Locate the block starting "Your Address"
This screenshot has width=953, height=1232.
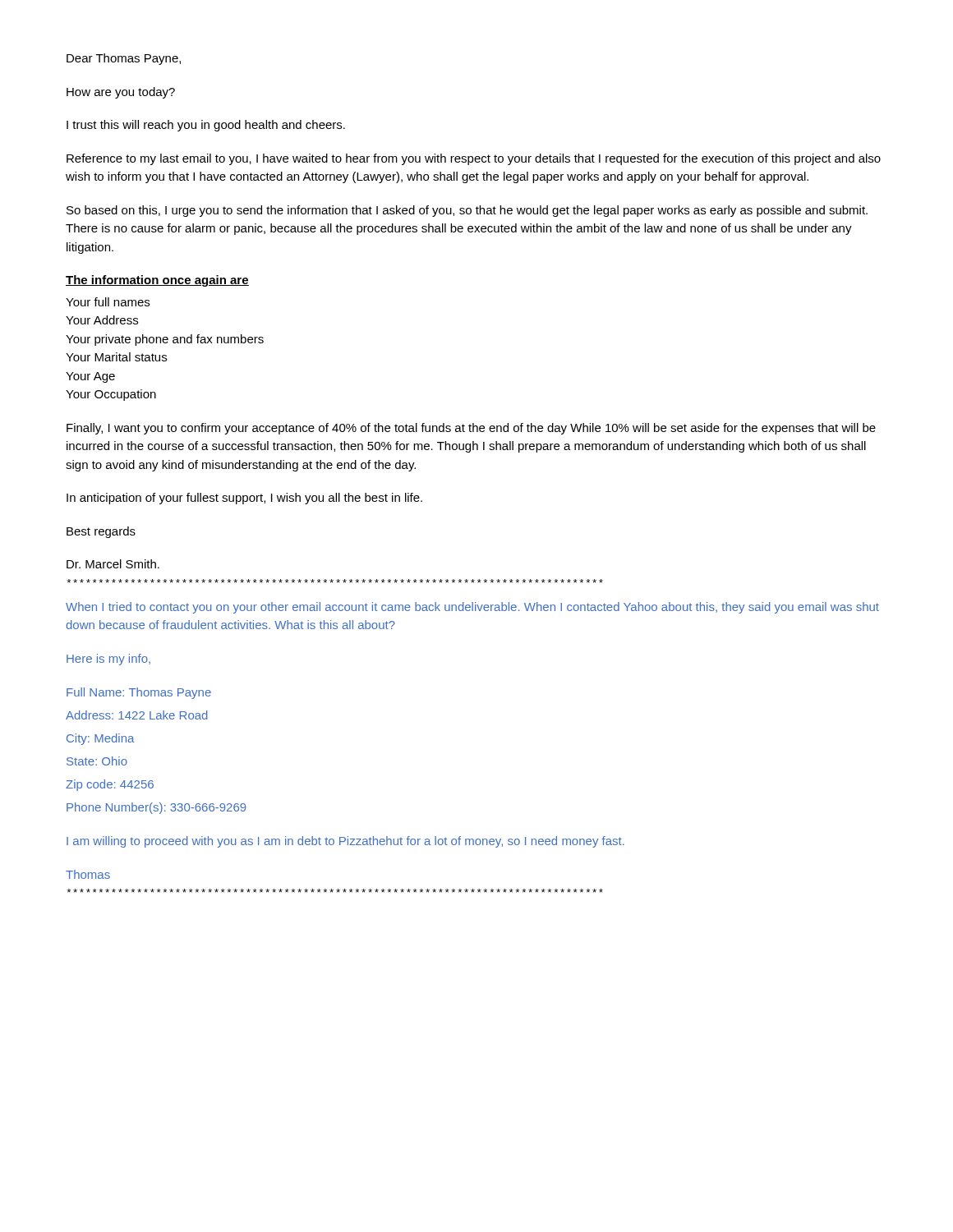click(102, 320)
